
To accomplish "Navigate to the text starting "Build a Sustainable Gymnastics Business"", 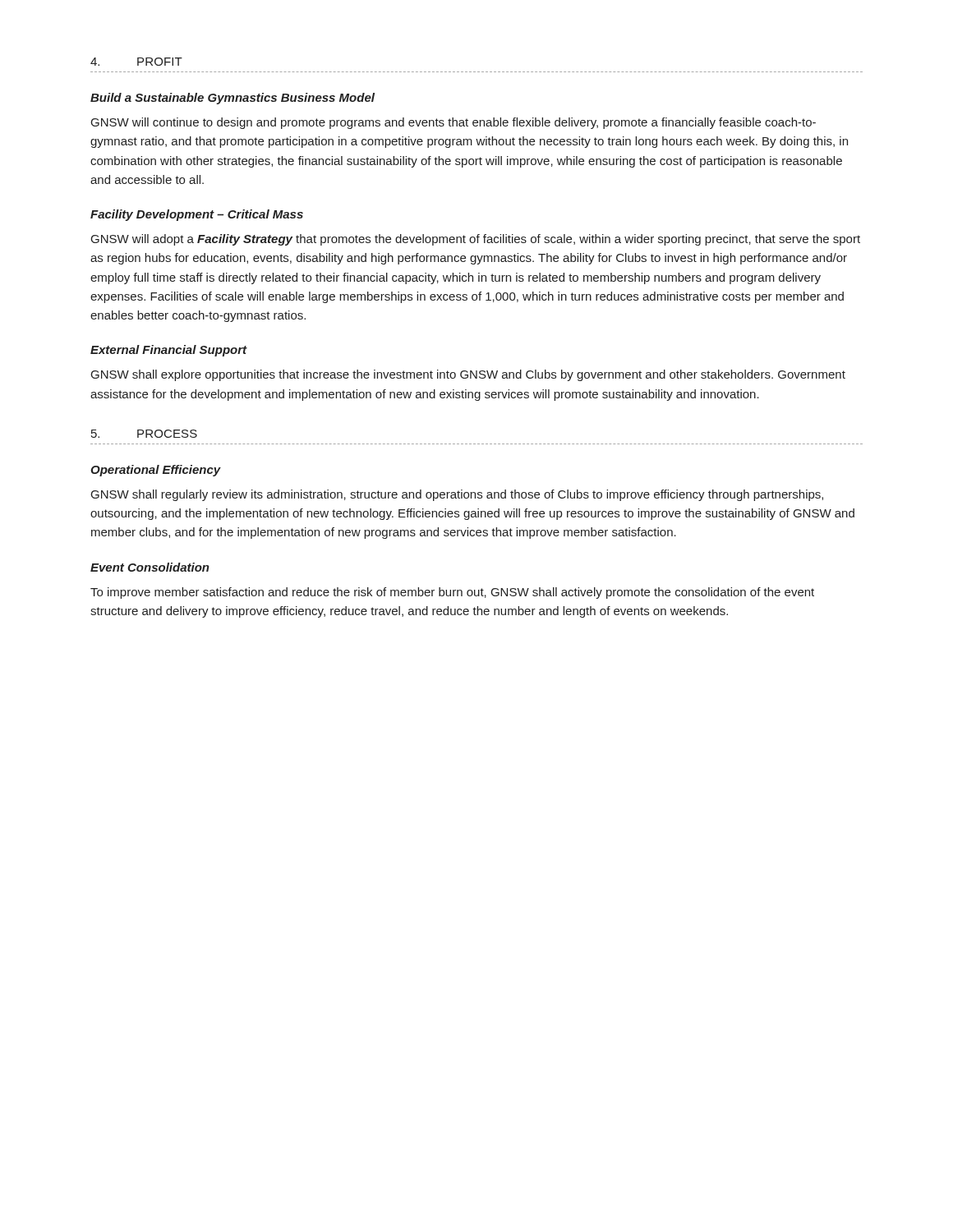I will tap(232, 97).
